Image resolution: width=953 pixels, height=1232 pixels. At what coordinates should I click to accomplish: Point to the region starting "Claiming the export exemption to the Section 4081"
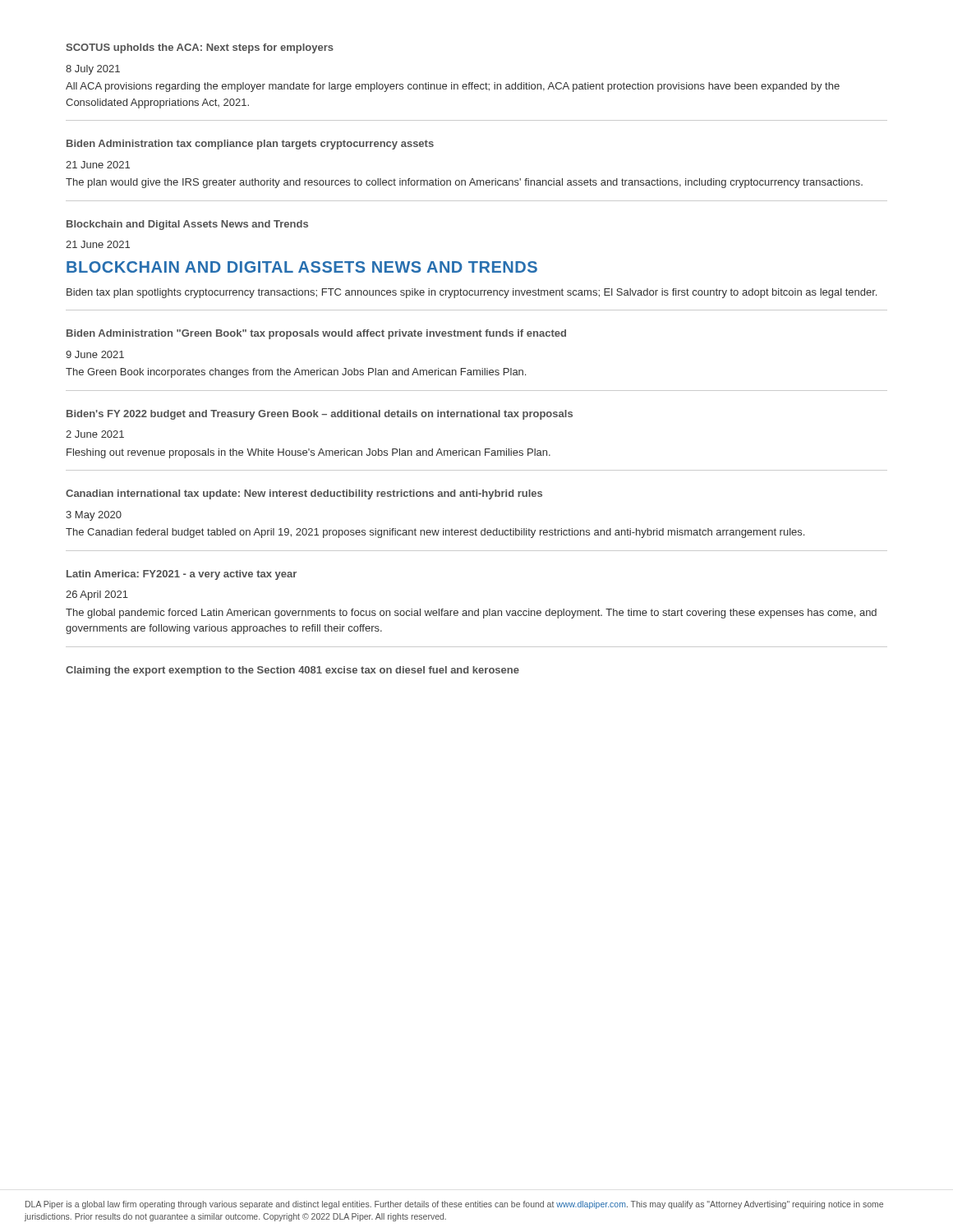point(292,669)
